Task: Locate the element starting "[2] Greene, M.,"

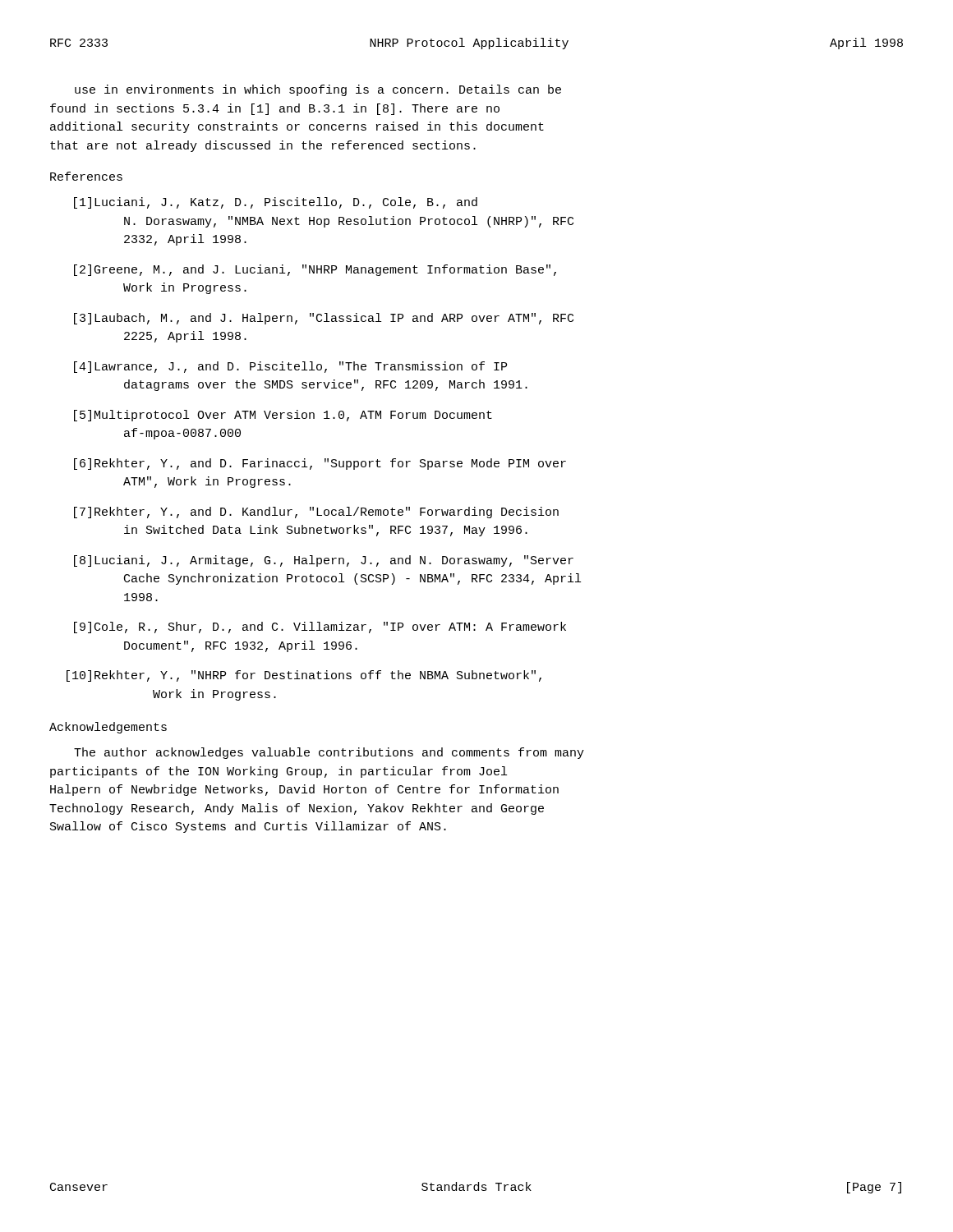Action: pos(476,280)
